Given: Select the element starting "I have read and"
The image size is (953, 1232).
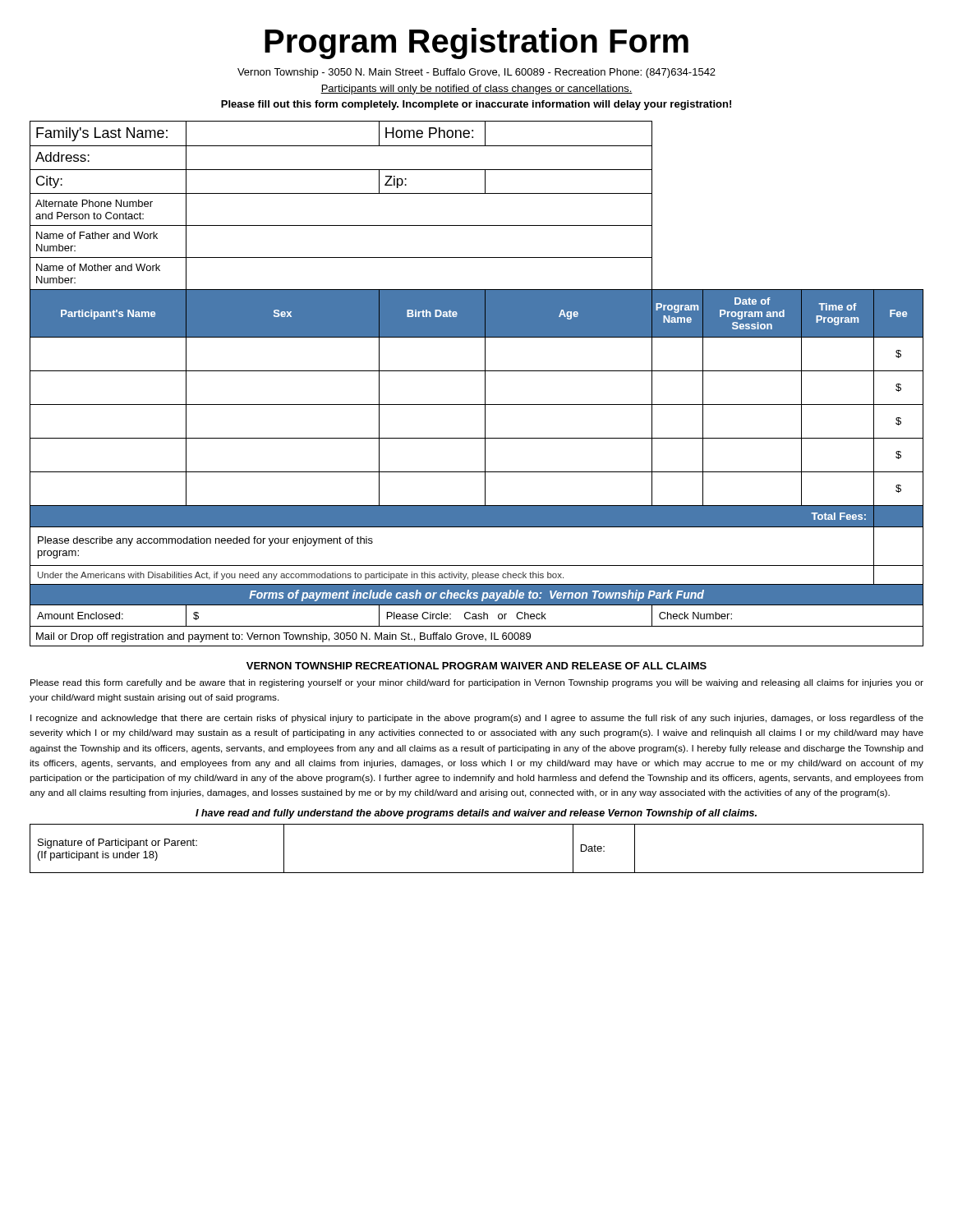Looking at the screenshot, I should 476,813.
